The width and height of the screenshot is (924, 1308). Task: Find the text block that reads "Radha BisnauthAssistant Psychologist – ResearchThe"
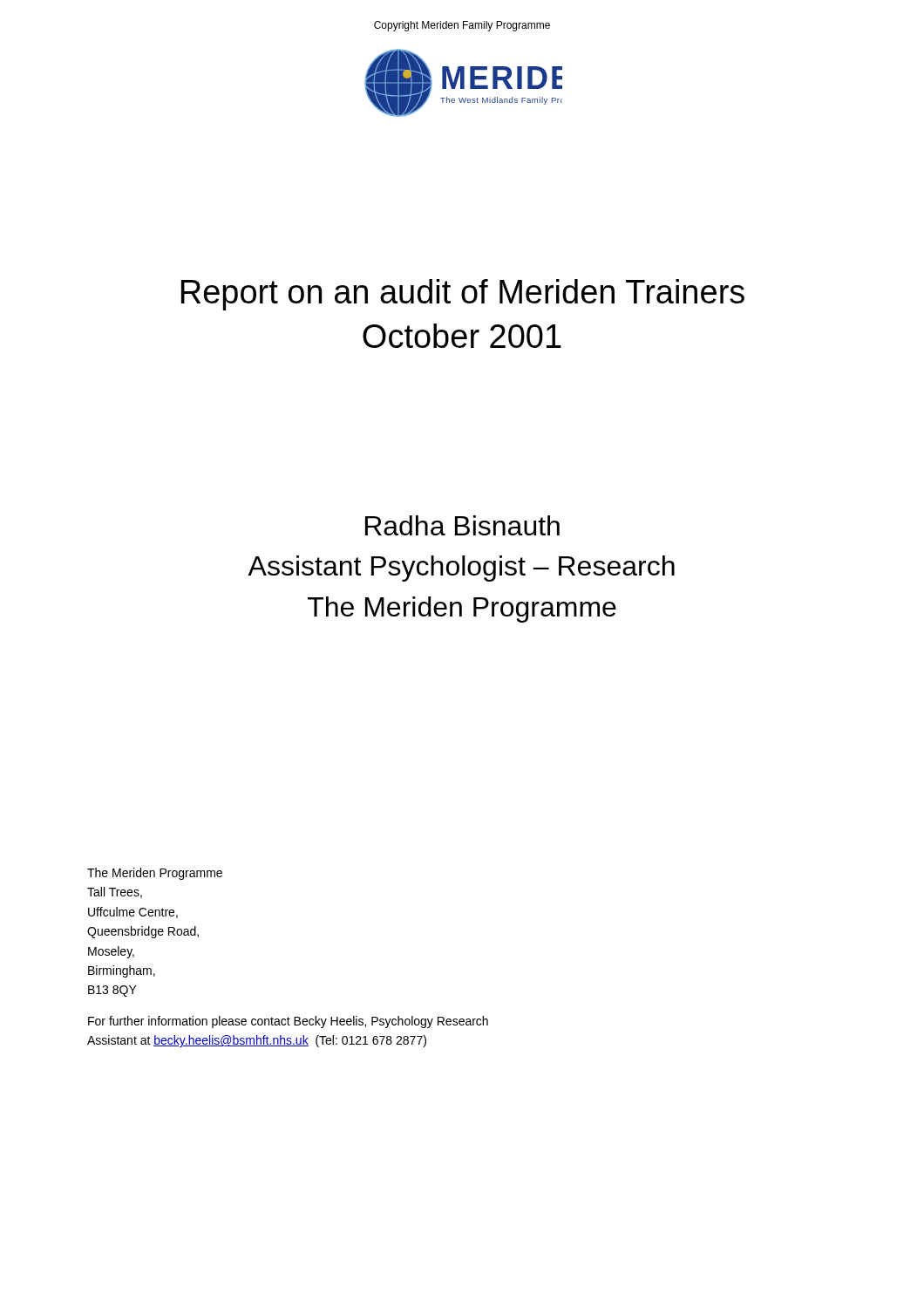click(x=462, y=566)
